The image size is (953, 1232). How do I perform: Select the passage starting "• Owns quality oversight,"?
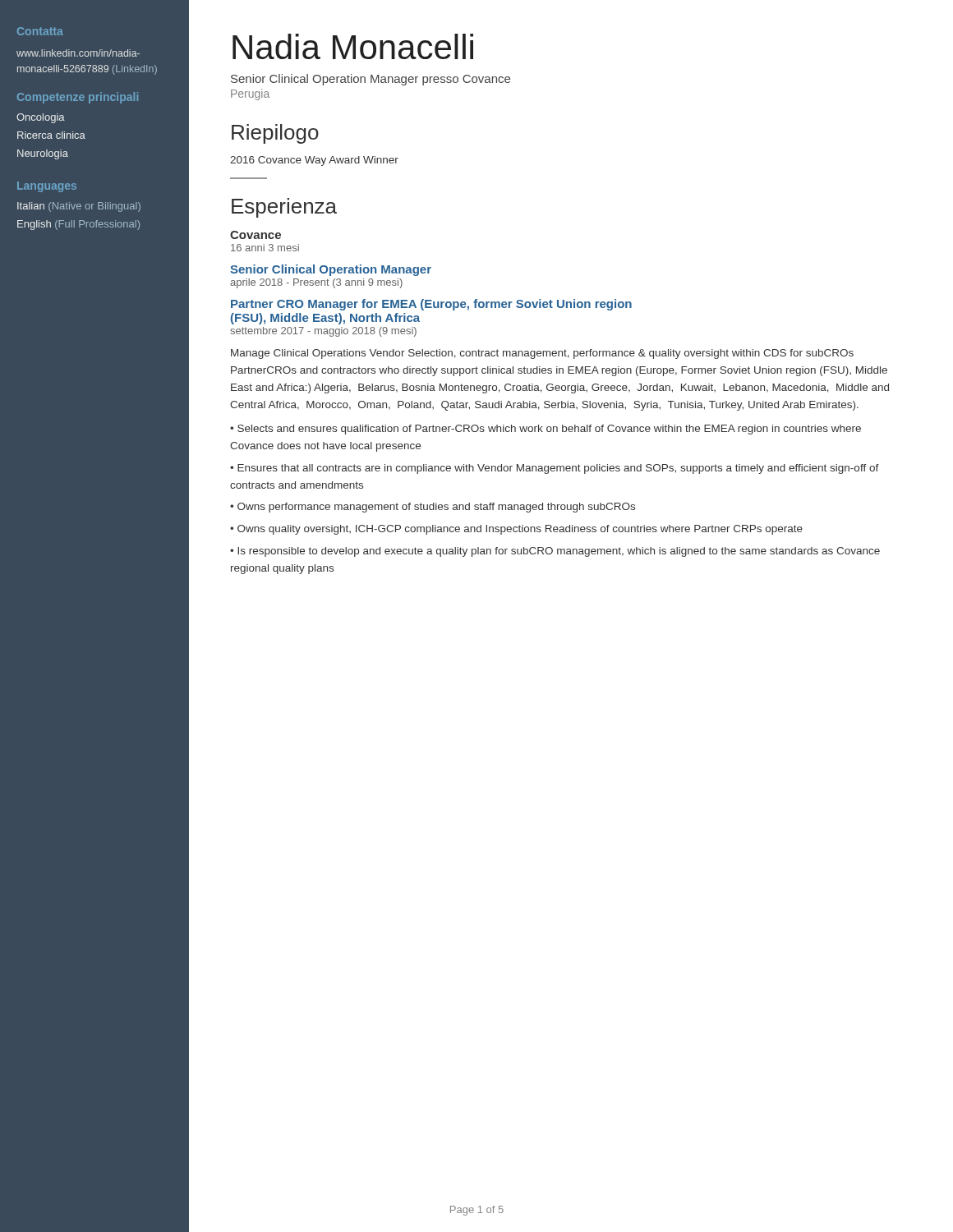(x=516, y=529)
